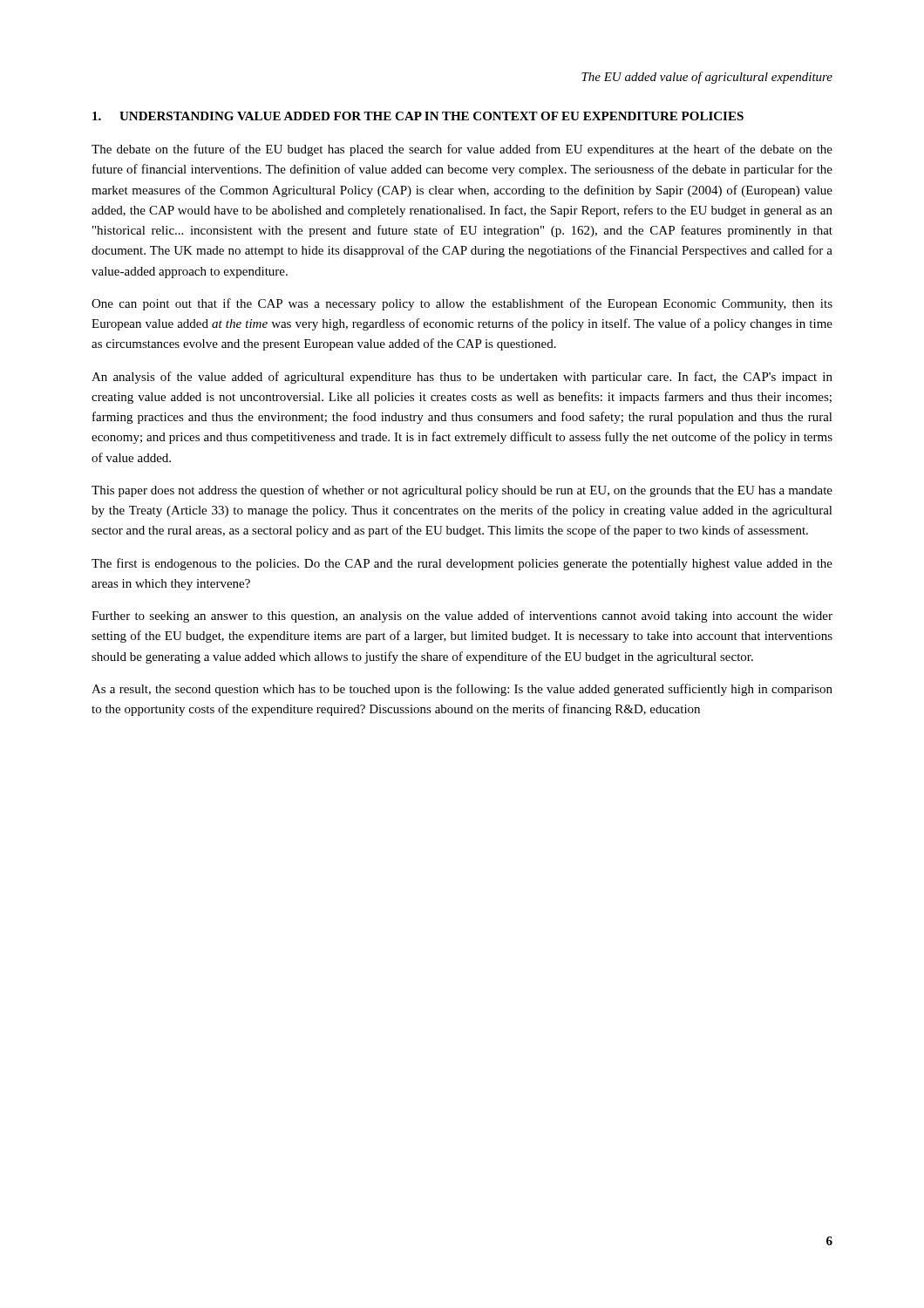Where is the passage that starts "As a result, the second question"?
This screenshot has height=1308, width=924.
tap(462, 699)
